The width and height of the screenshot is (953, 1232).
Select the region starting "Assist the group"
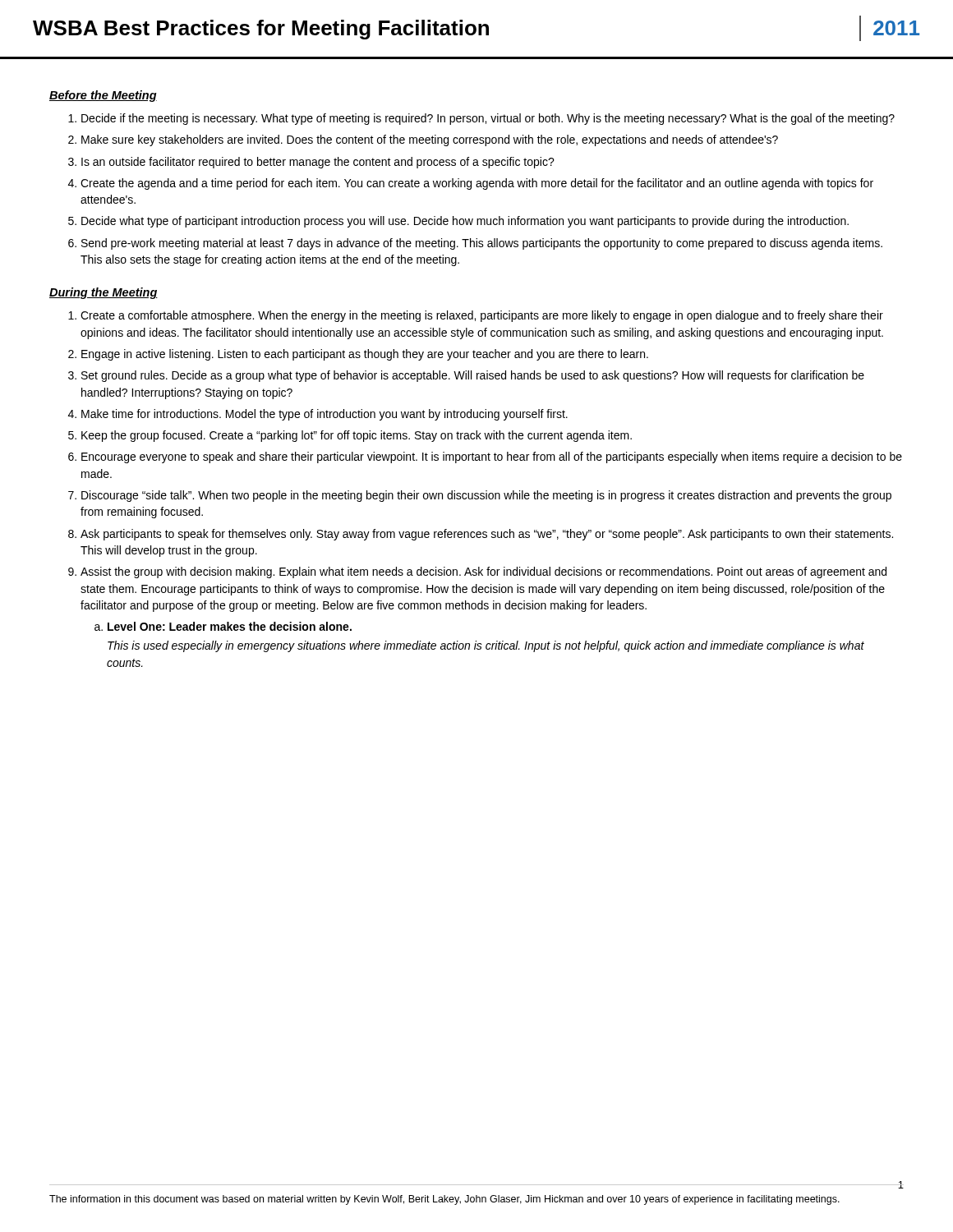pos(492,618)
